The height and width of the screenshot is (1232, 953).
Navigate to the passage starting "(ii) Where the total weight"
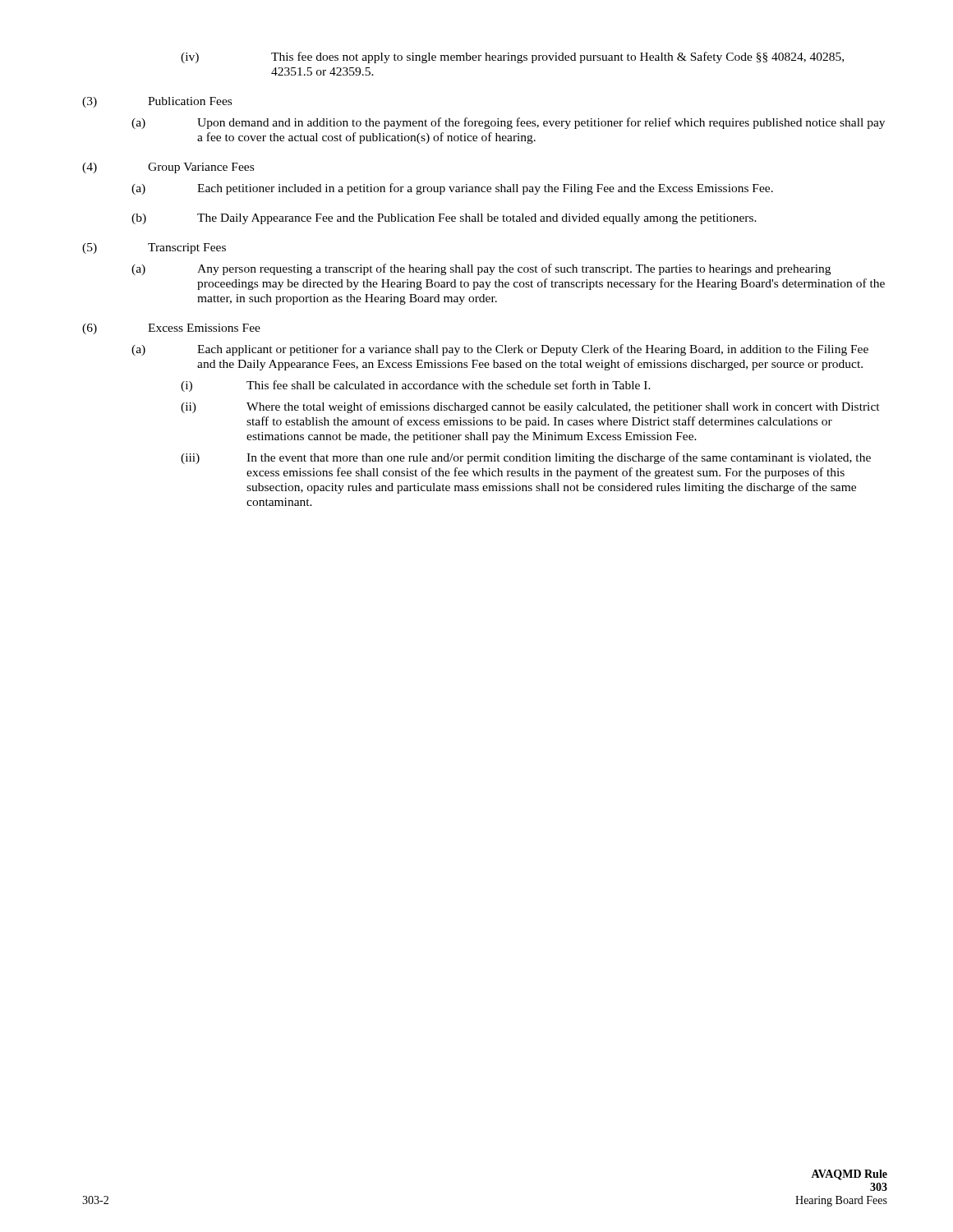[x=534, y=421]
